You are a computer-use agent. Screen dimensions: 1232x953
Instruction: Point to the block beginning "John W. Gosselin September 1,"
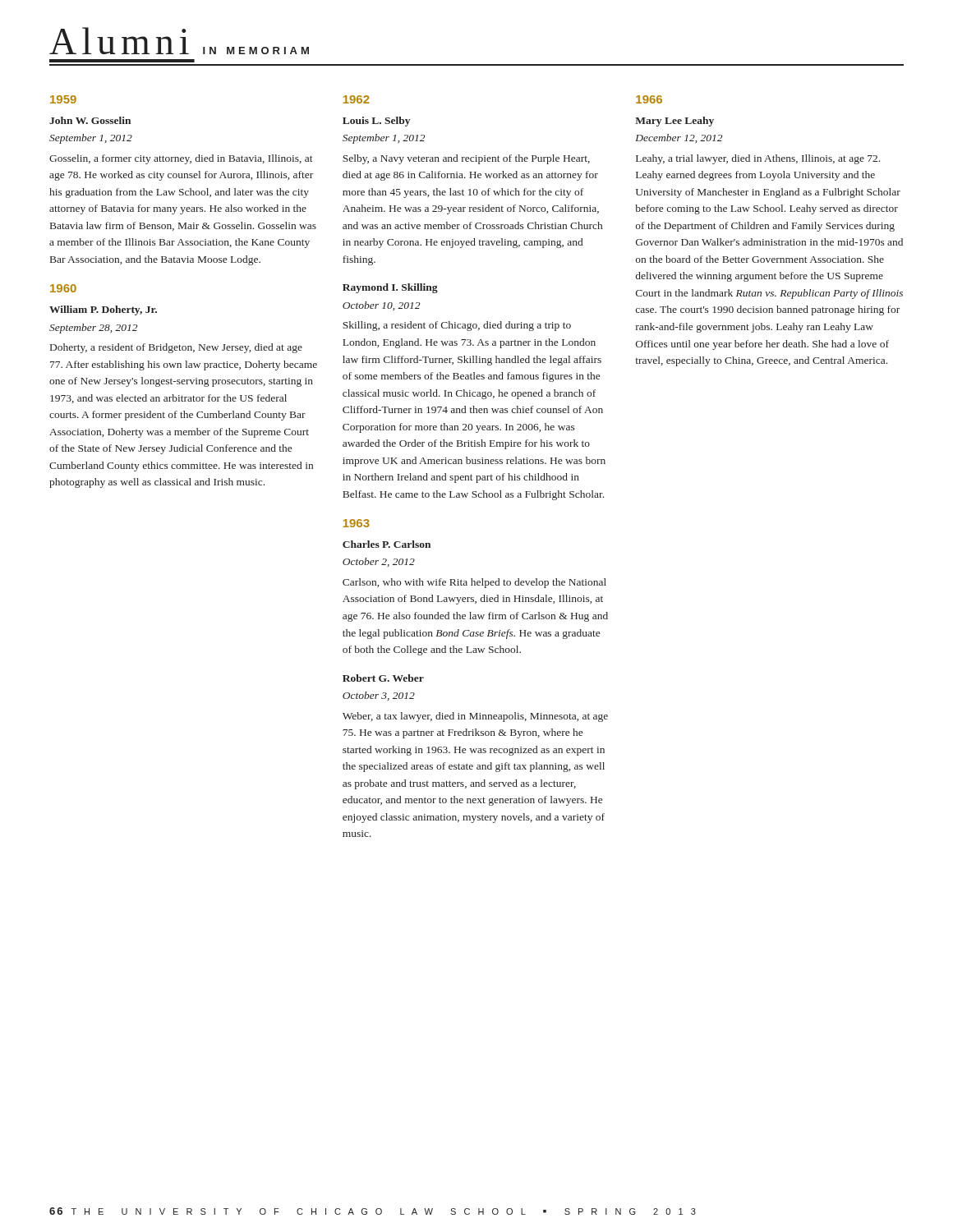(183, 190)
